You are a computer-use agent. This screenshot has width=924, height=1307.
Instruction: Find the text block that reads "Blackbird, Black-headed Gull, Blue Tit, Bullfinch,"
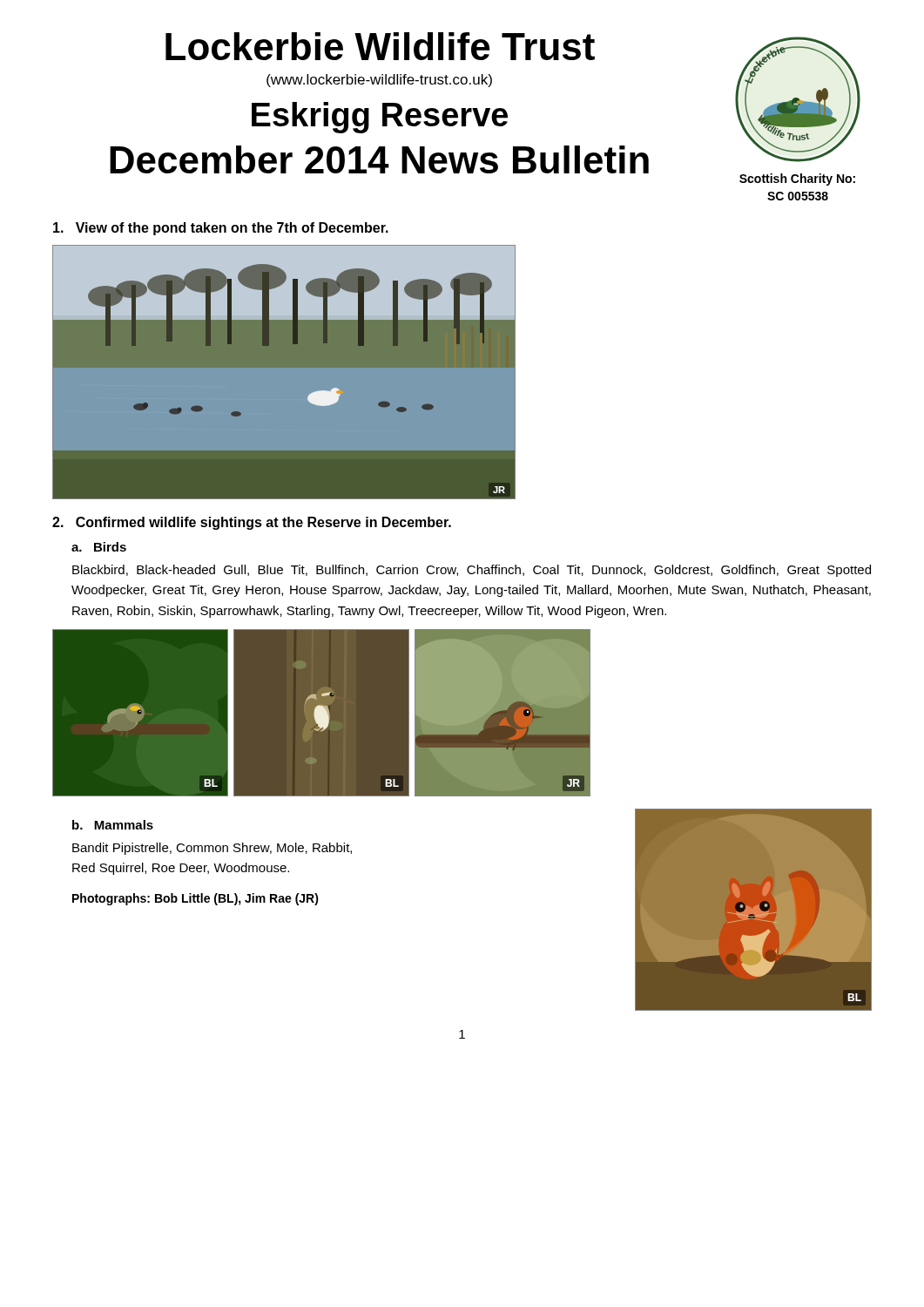(x=472, y=590)
